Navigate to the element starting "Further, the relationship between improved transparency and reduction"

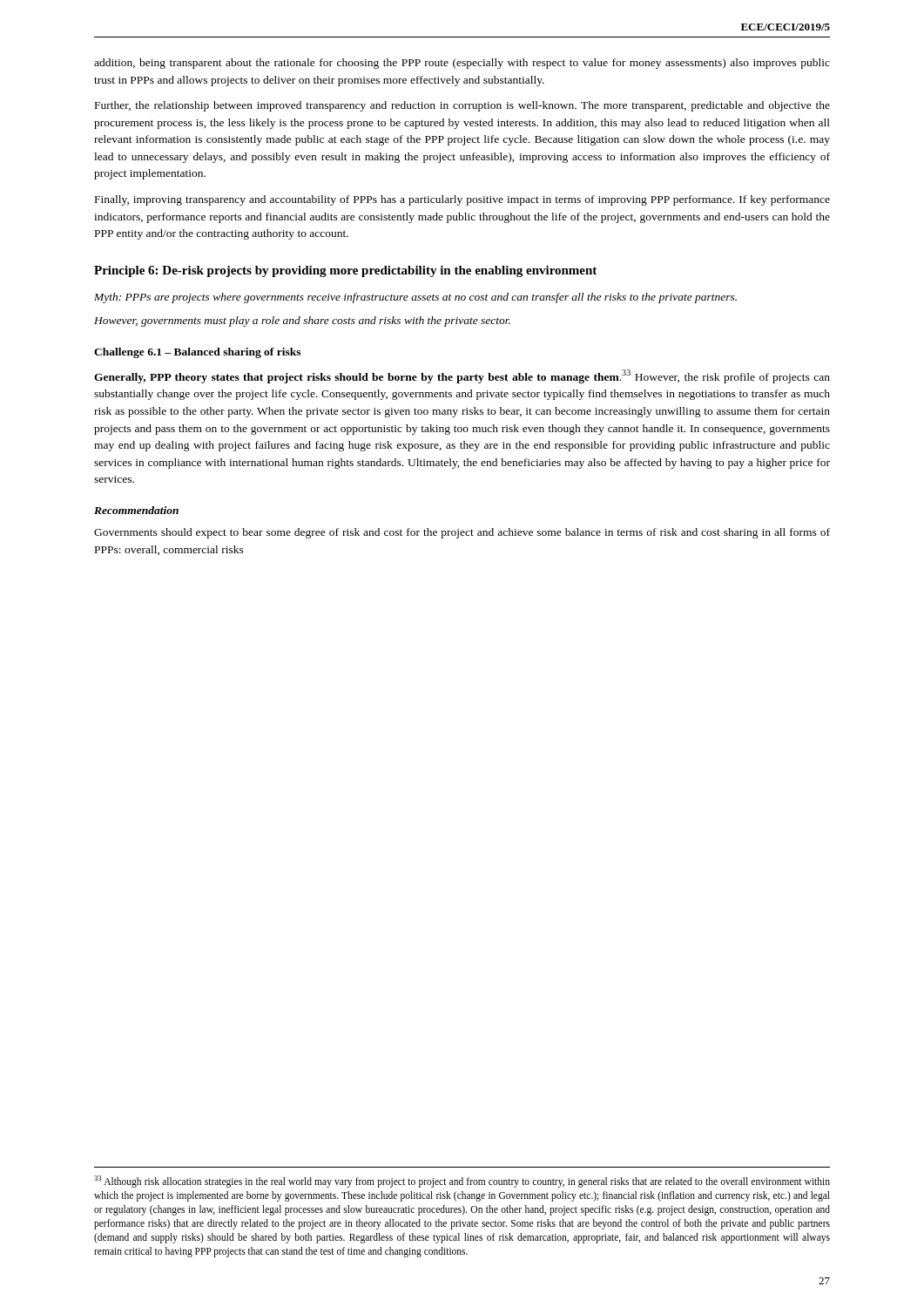pyautogui.click(x=462, y=139)
